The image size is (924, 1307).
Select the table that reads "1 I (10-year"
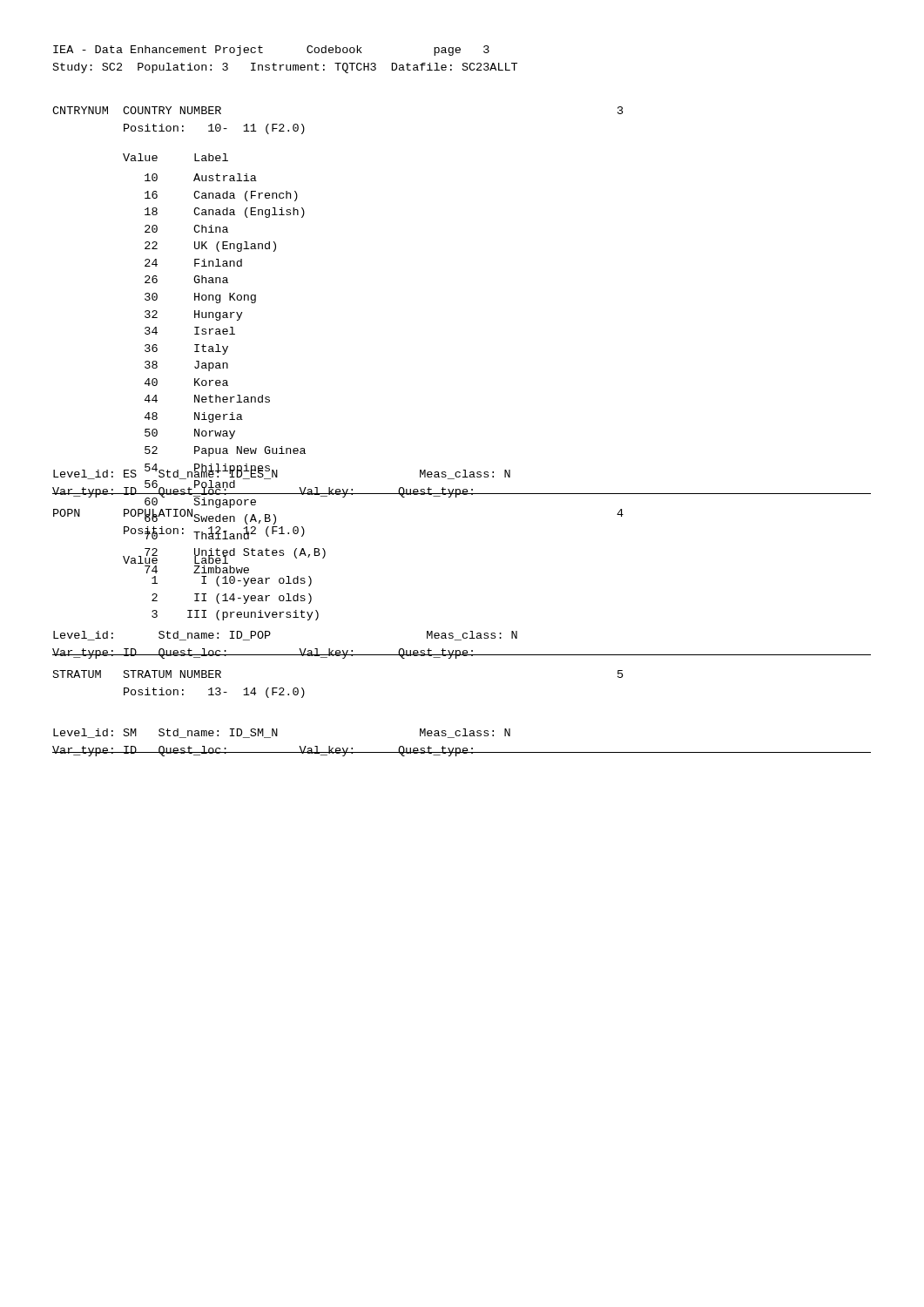(x=186, y=598)
